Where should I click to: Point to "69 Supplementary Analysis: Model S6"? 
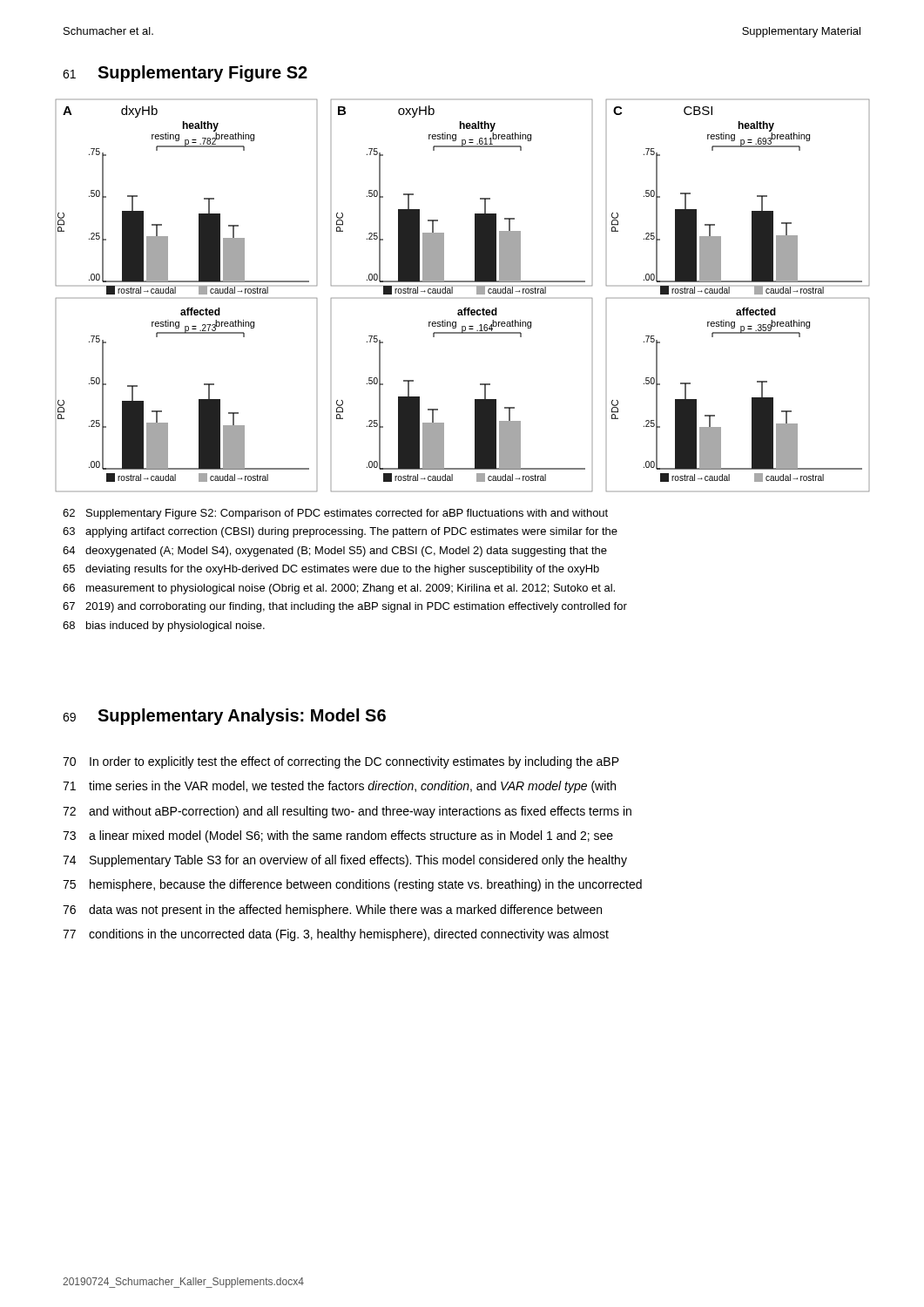225,716
